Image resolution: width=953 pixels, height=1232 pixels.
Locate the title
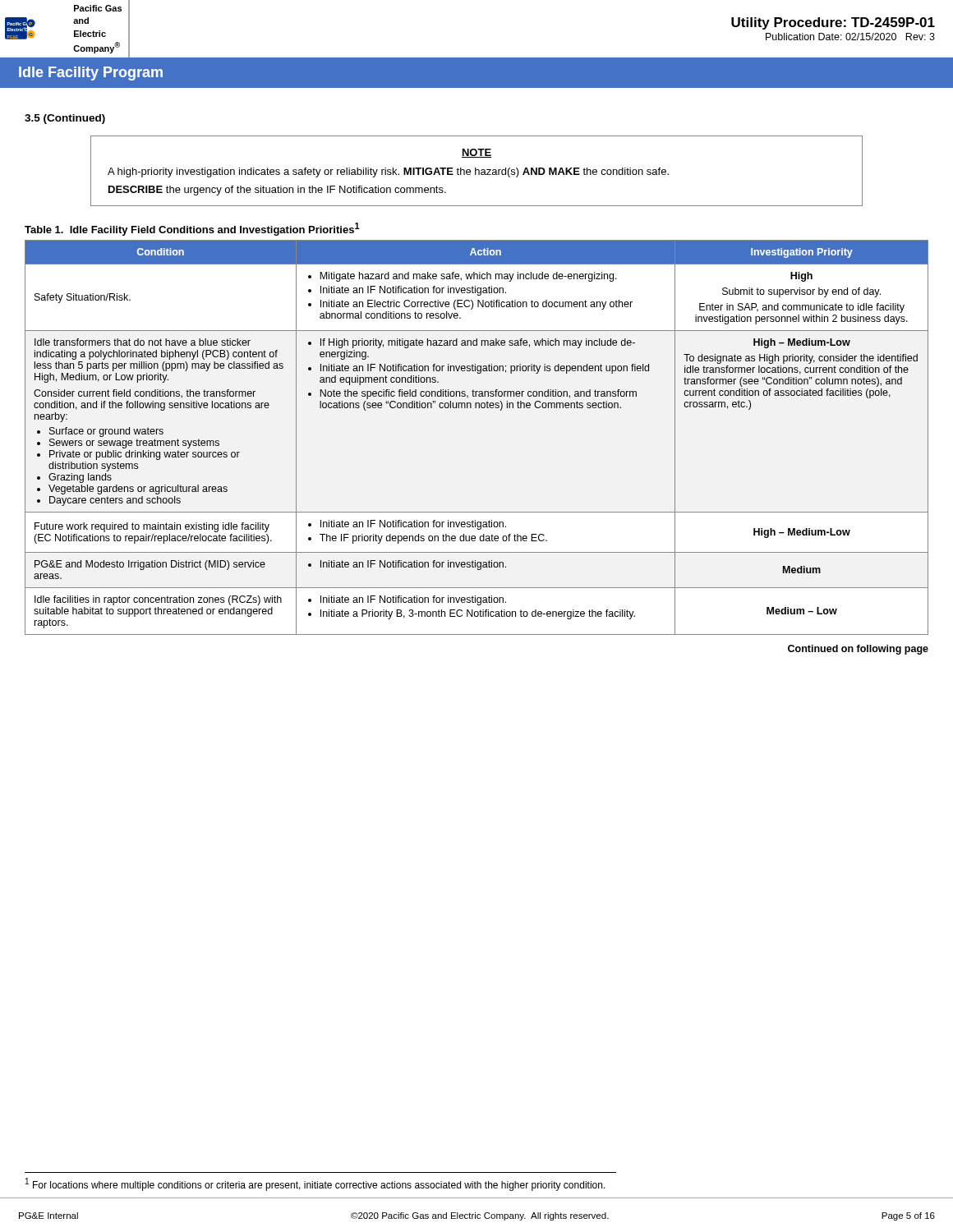point(91,72)
